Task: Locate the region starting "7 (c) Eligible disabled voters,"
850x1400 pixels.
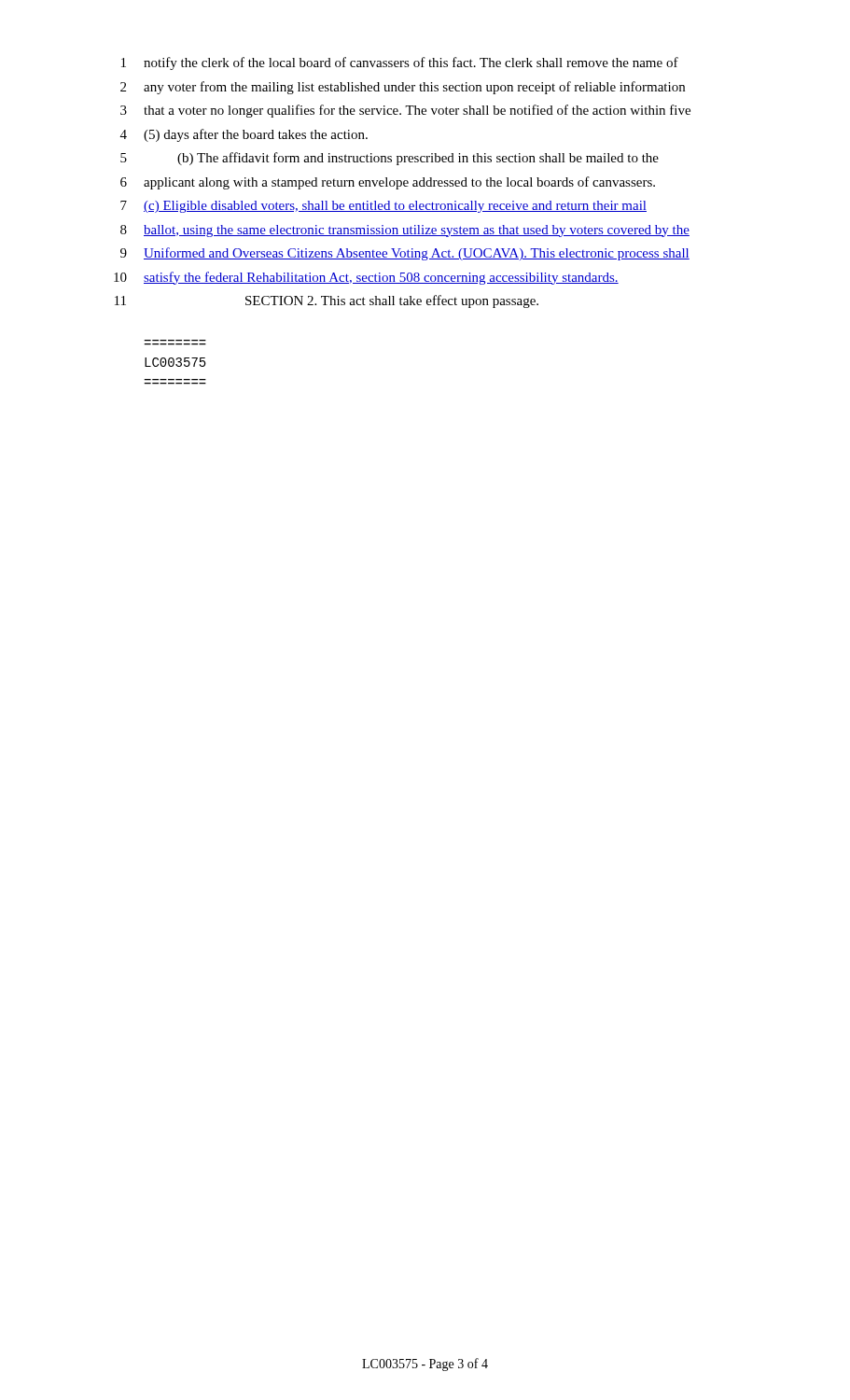Action: [438, 206]
